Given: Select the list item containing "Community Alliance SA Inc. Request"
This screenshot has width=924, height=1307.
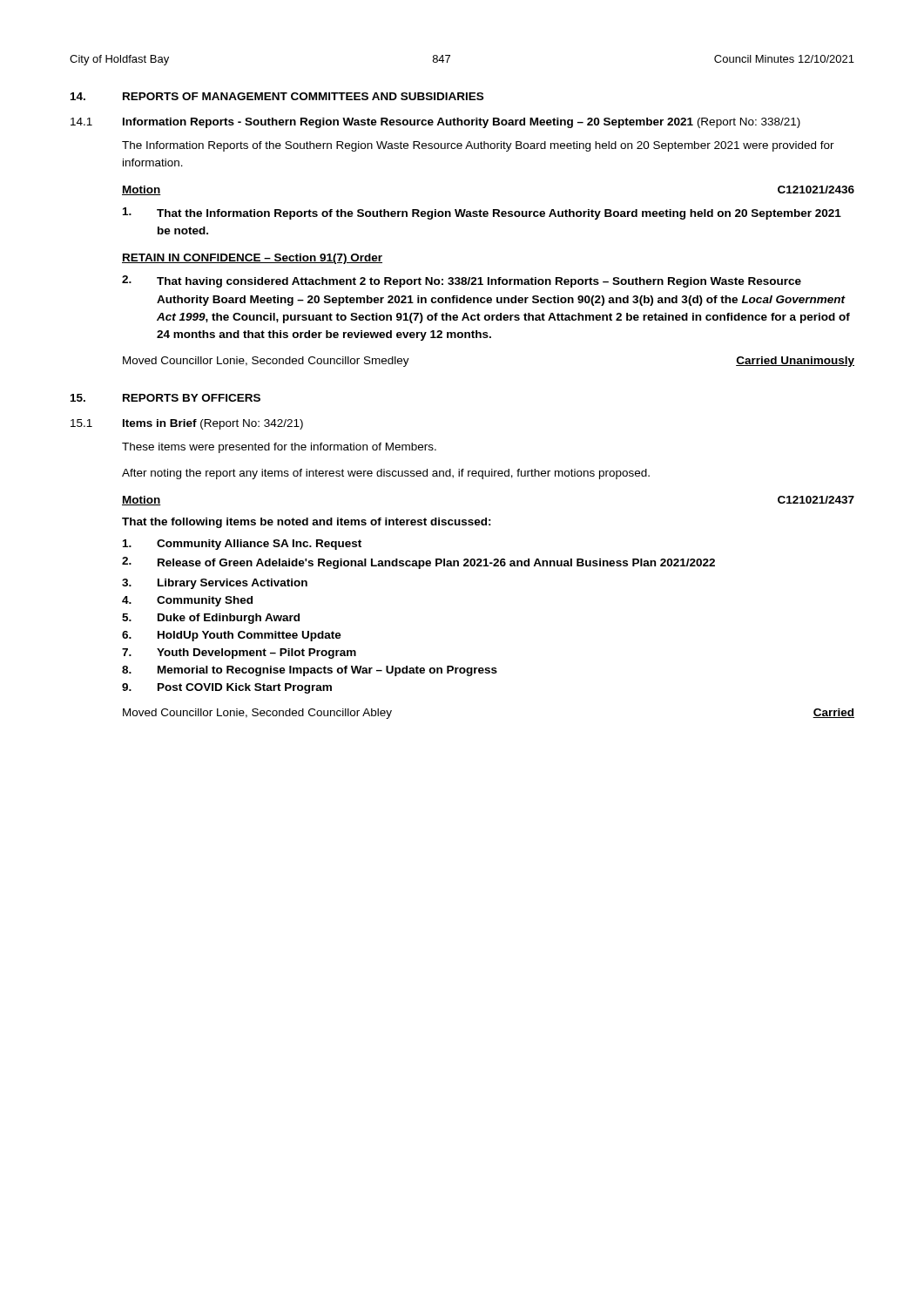Looking at the screenshot, I should (242, 544).
